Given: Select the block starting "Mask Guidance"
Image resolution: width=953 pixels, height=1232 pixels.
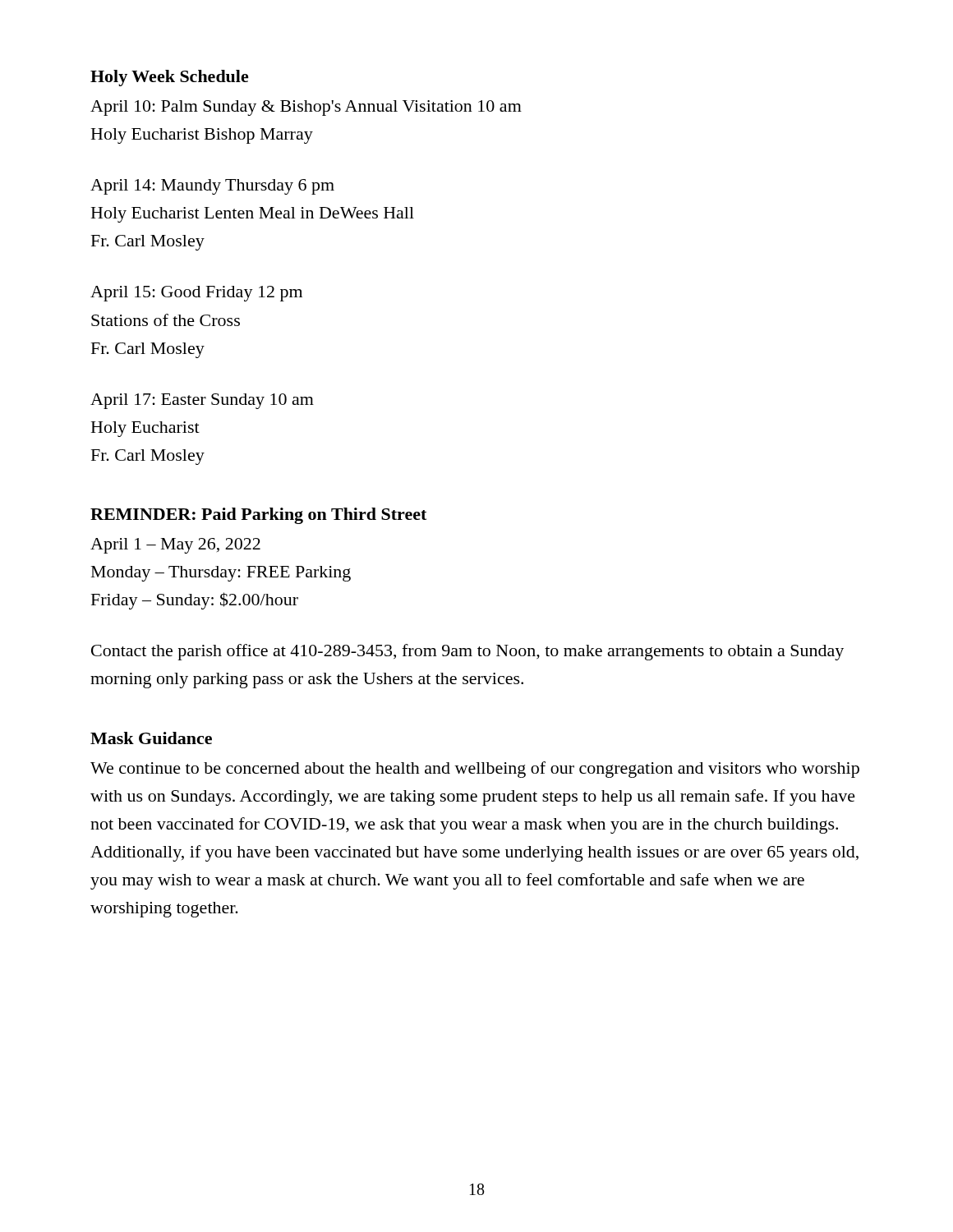Looking at the screenshot, I should (151, 738).
